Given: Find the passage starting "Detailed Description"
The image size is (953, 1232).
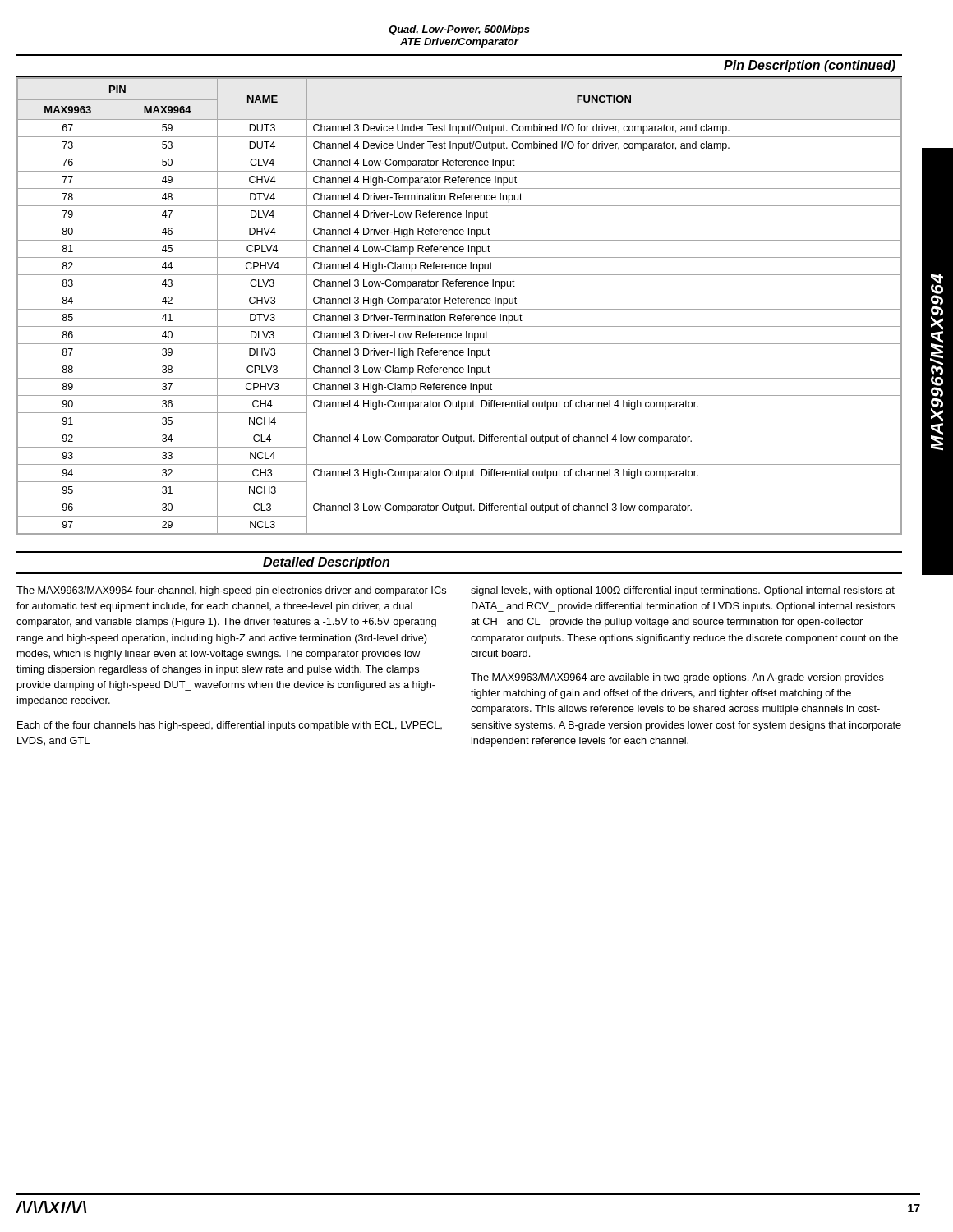Looking at the screenshot, I should (203, 562).
